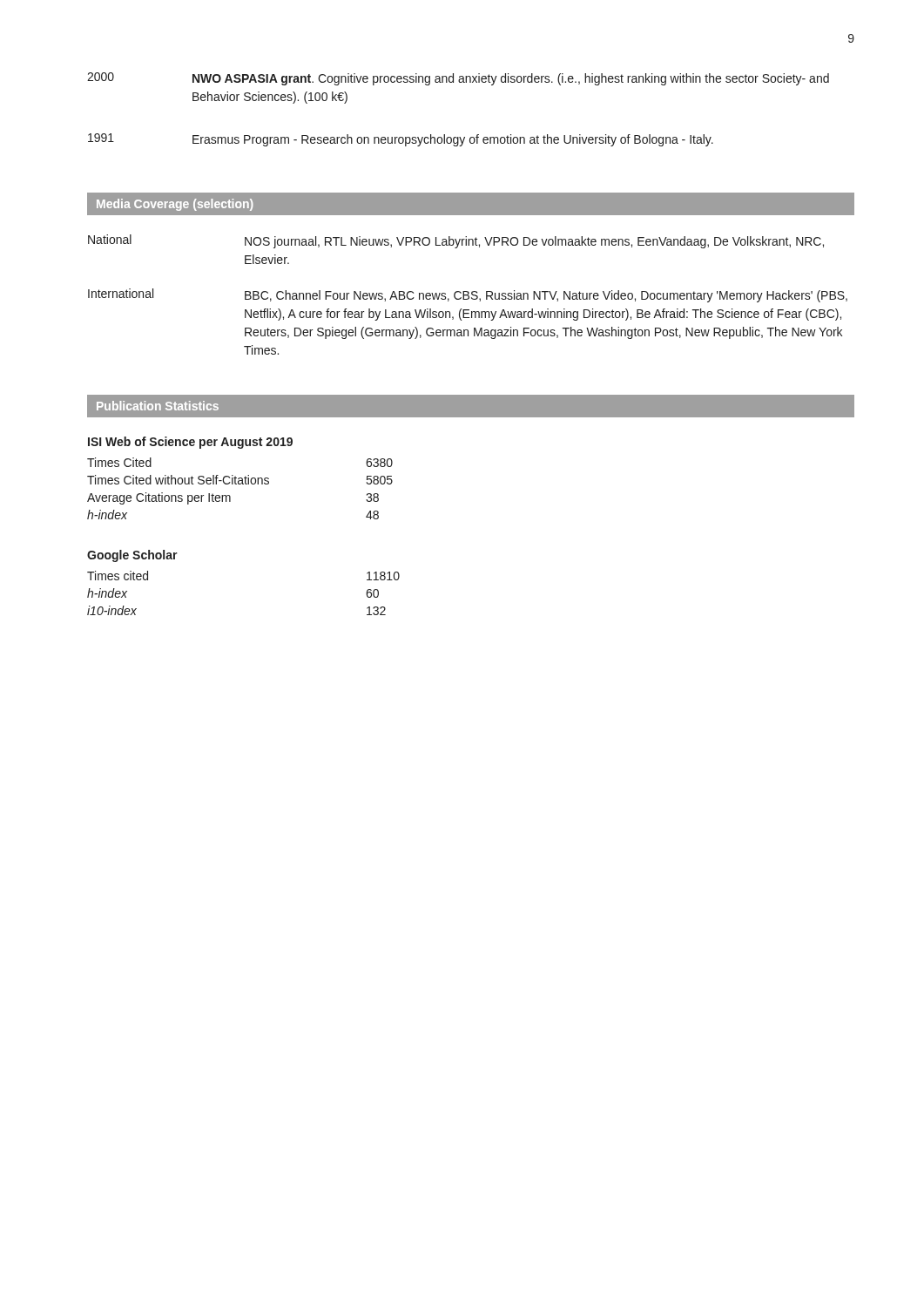Viewport: 924px width, 1307px height.
Task: Click on the text block containing "ISI Web of Science"
Action: click(190, 442)
